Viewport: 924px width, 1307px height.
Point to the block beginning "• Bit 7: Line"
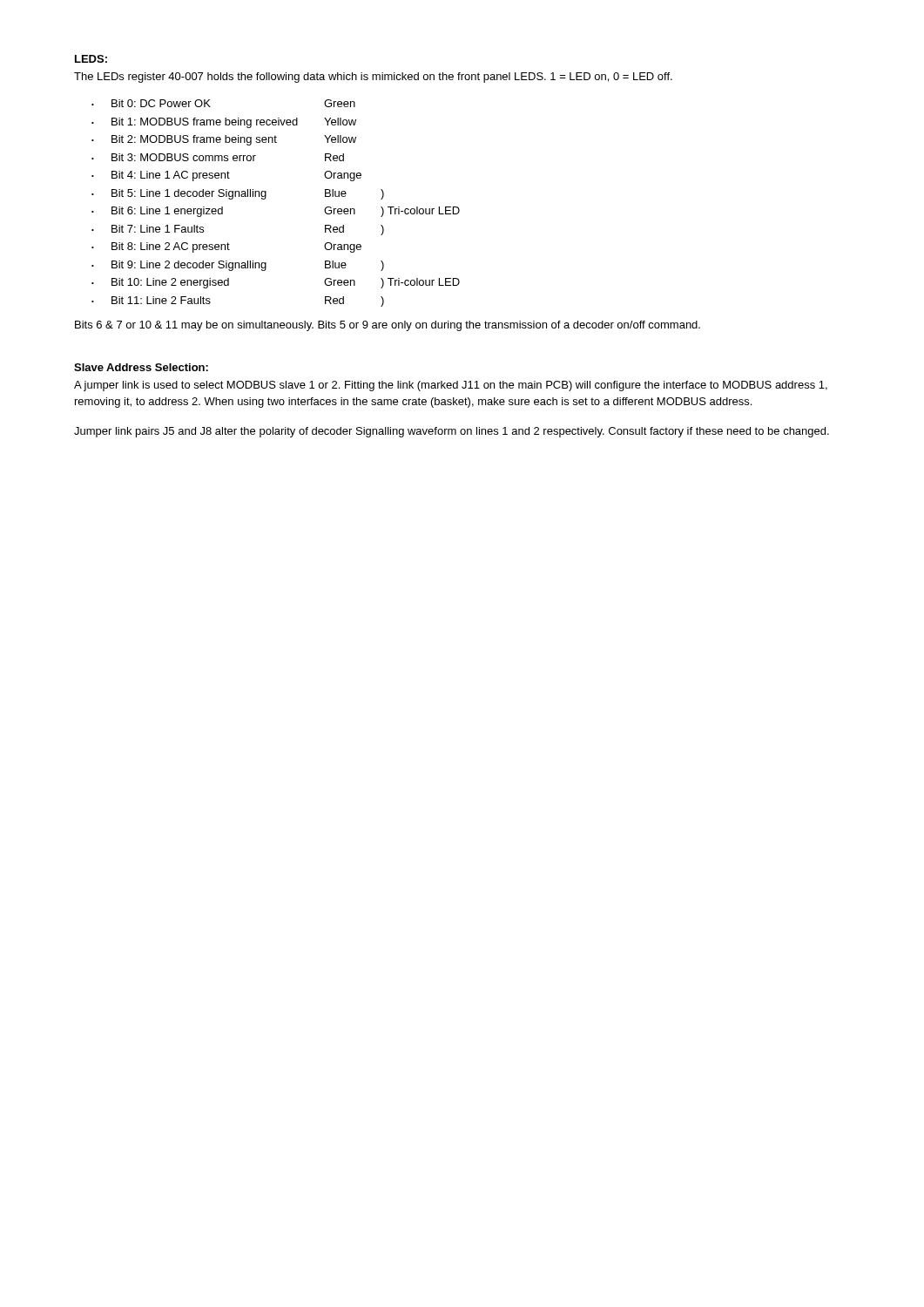(157, 230)
